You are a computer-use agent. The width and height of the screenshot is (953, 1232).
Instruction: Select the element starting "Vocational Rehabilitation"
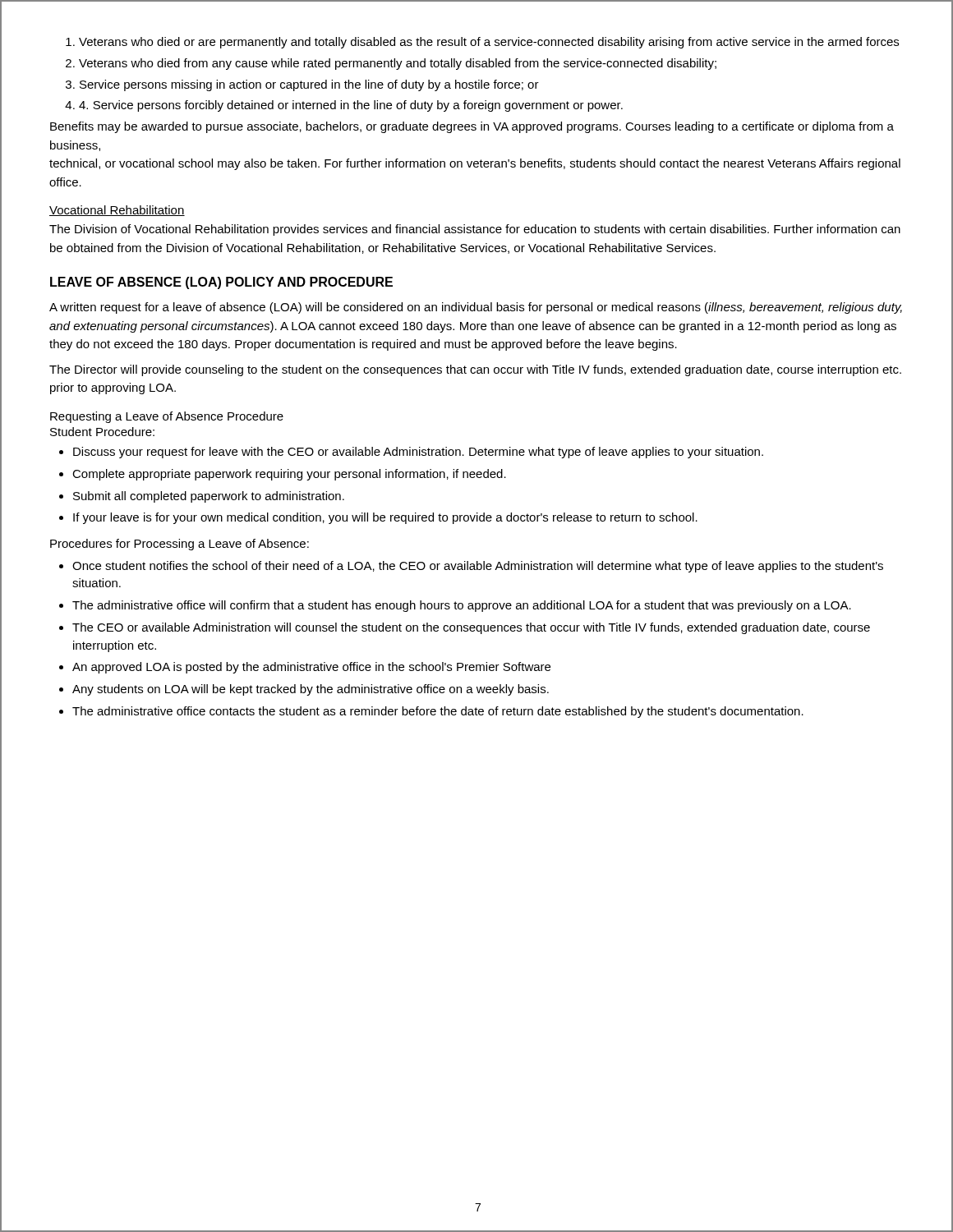pos(117,210)
